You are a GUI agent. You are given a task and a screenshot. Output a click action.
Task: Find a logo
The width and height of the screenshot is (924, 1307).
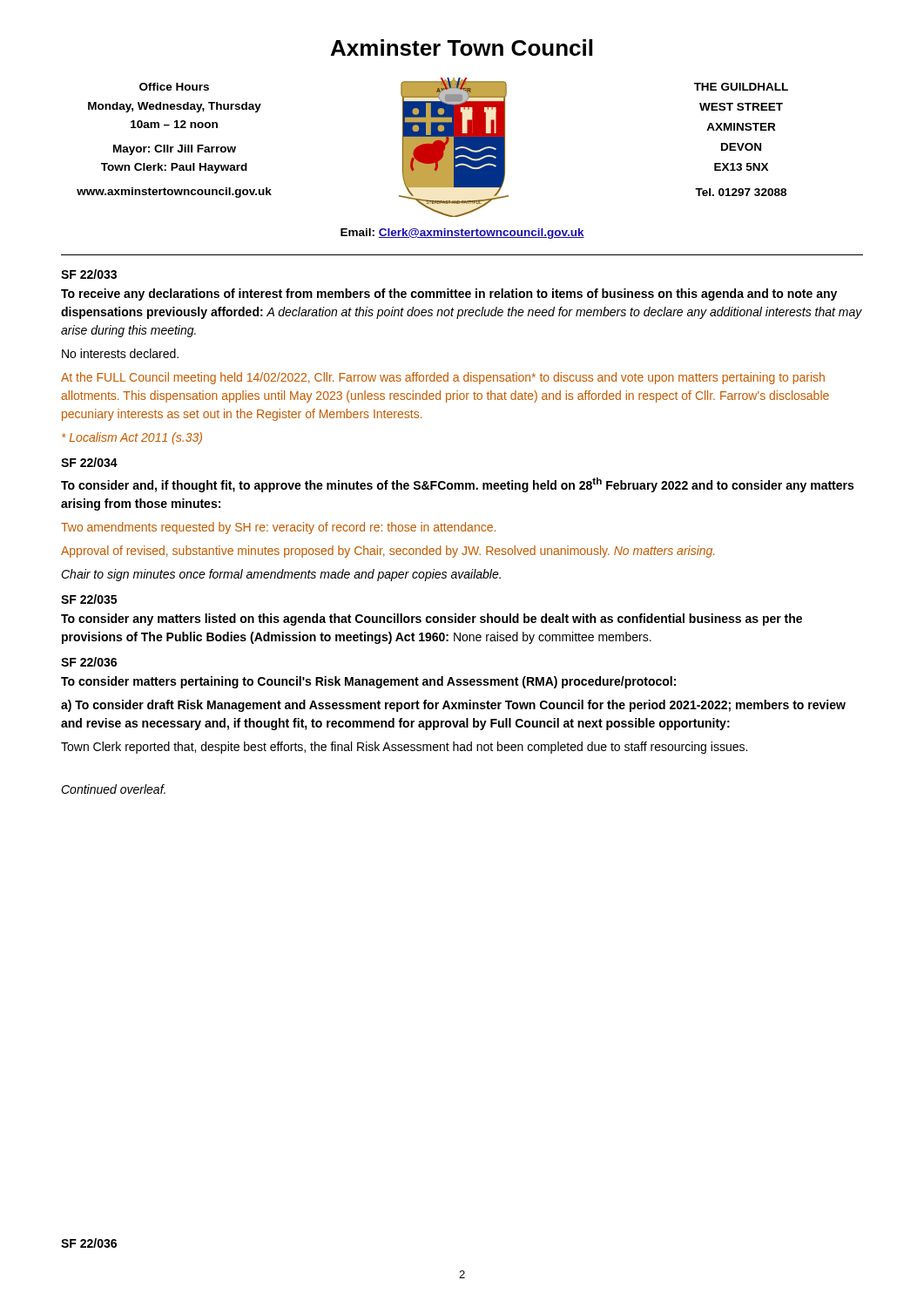[x=453, y=147]
